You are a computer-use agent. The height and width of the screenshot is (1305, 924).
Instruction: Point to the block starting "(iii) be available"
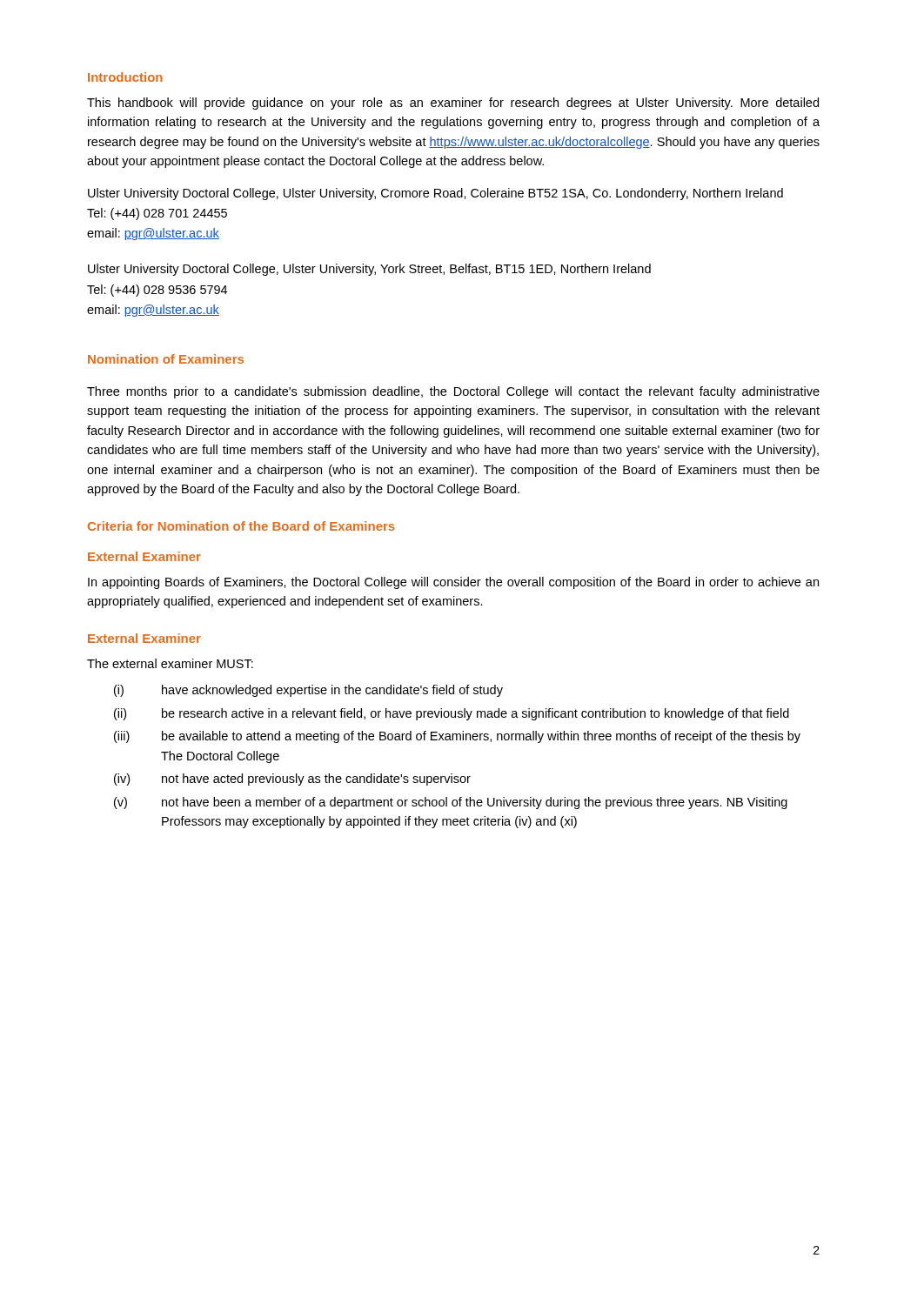pos(466,746)
